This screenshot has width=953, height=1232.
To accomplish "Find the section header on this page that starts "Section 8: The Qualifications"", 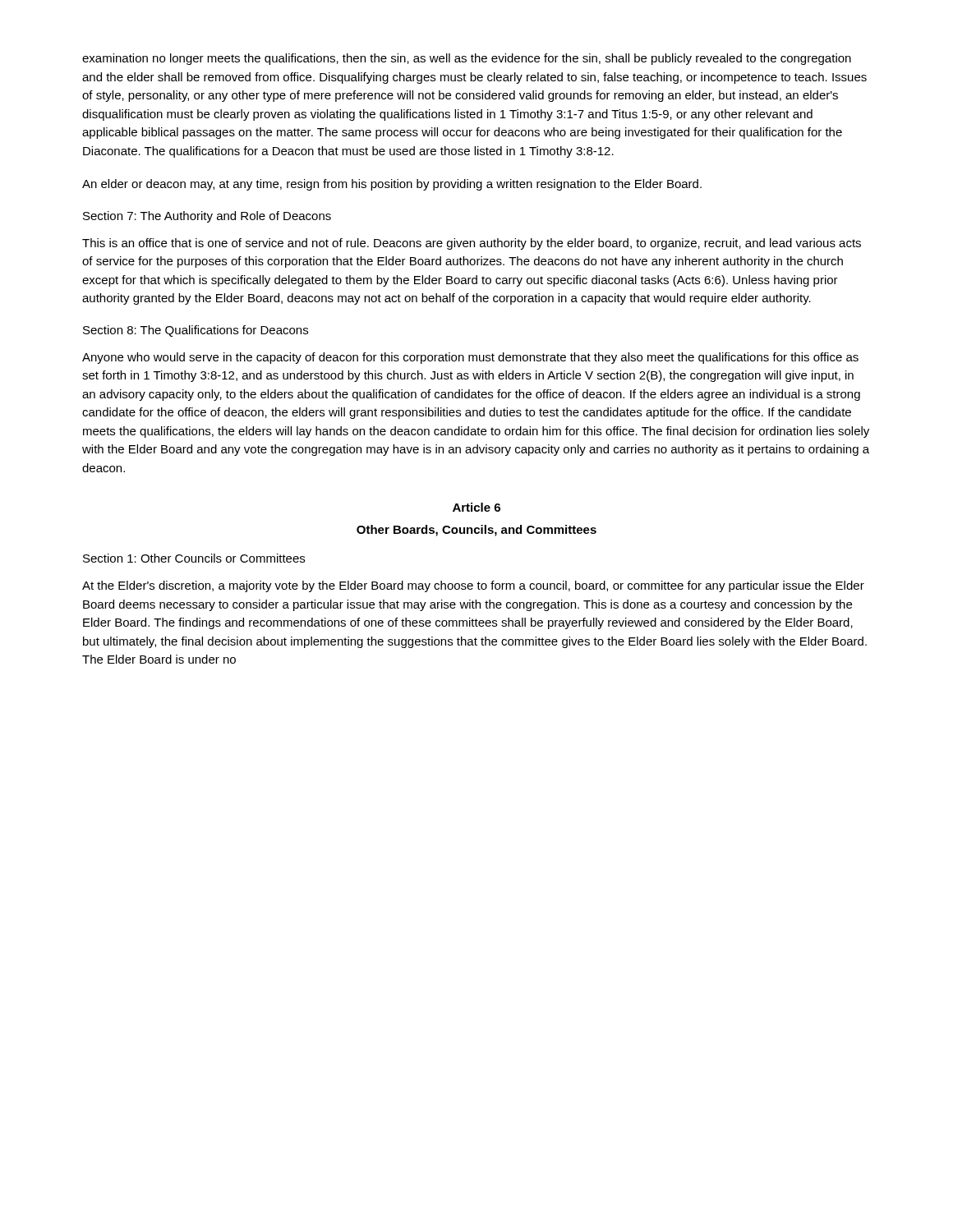I will [x=195, y=329].
